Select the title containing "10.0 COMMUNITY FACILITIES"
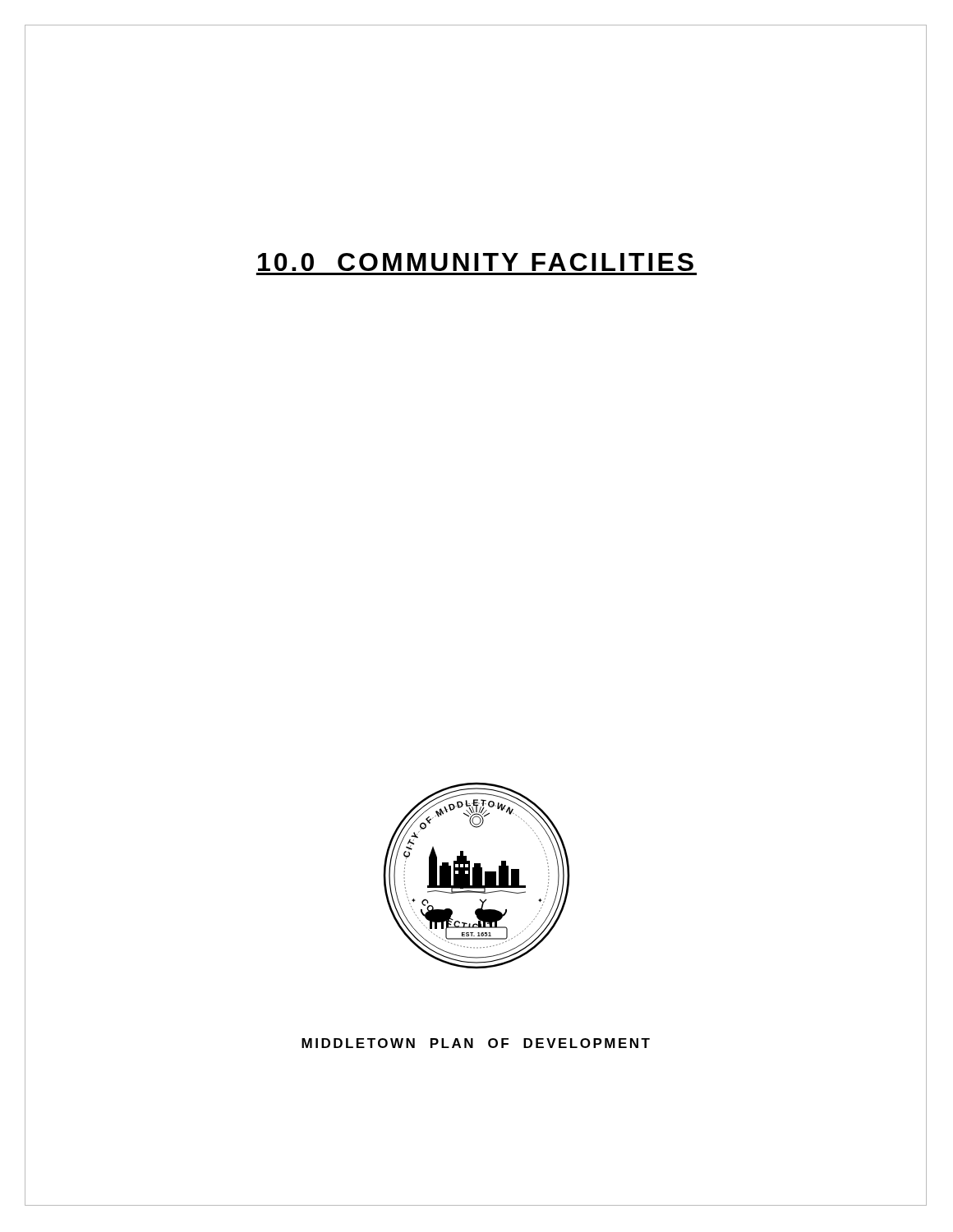This screenshot has height=1232, width=953. (476, 262)
